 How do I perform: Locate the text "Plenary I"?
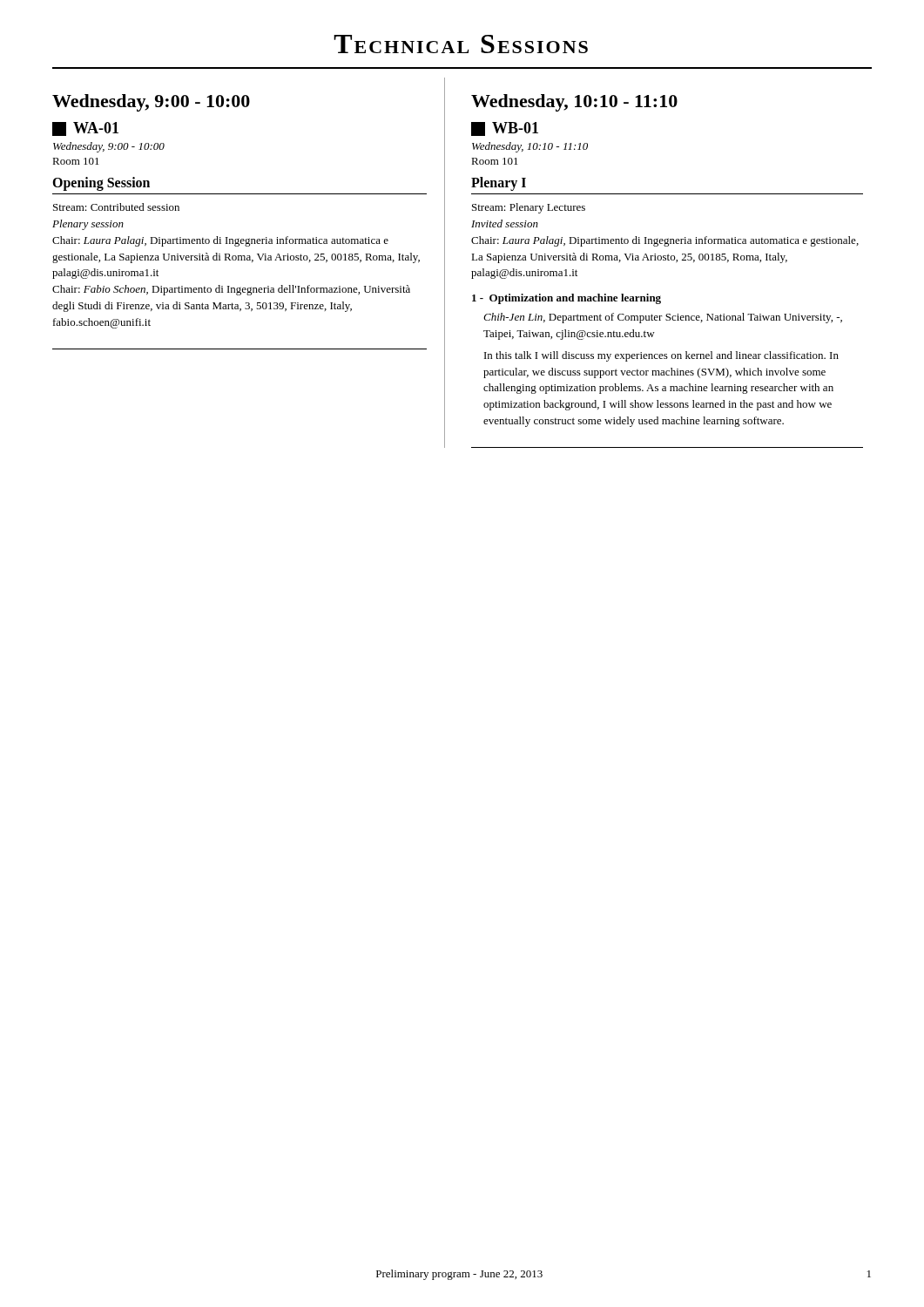(499, 183)
